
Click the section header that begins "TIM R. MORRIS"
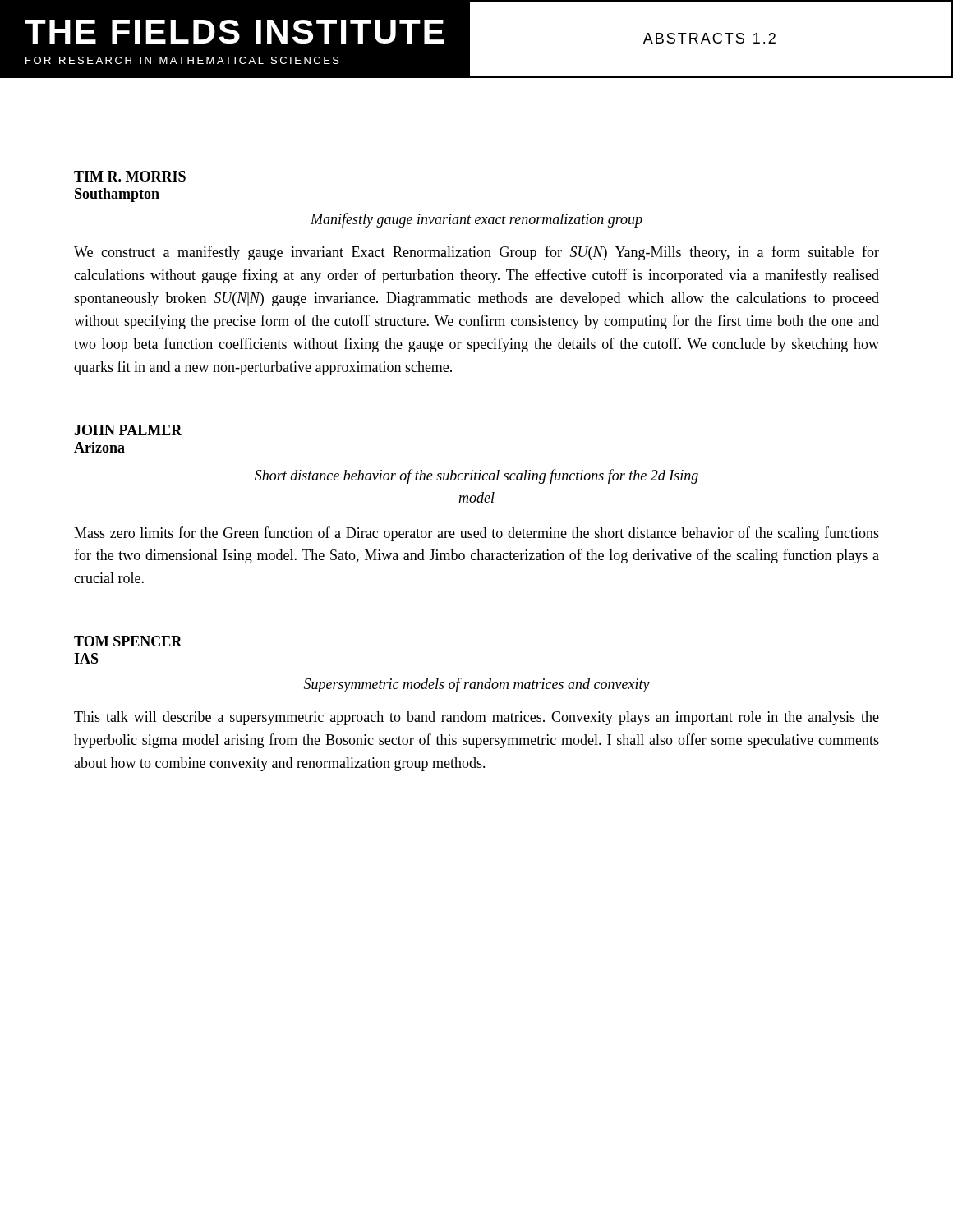[130, 176]
